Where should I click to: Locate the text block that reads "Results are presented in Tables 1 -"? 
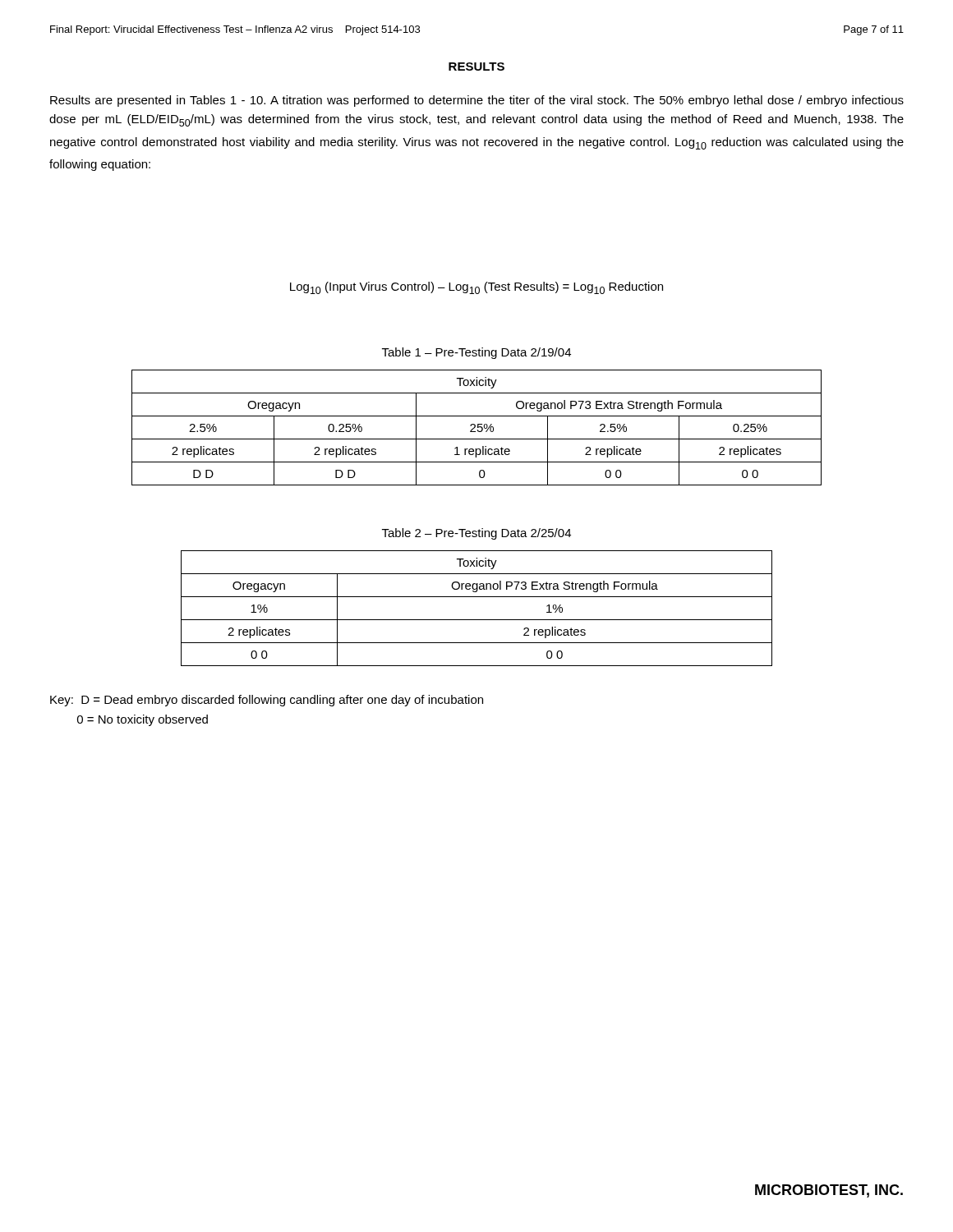(476, 132)
